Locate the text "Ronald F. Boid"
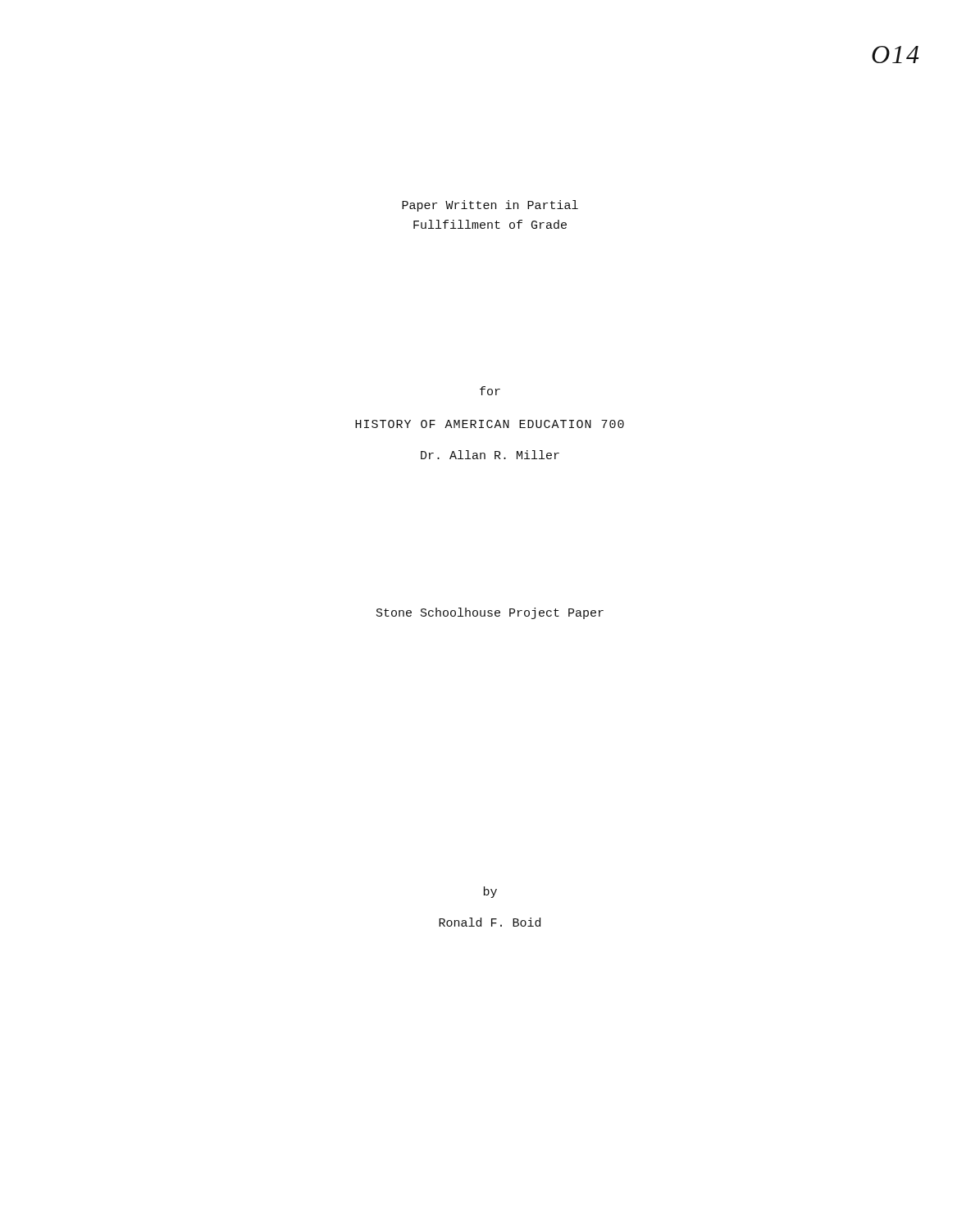Image resolution: width=980 pixels, height=1230 pixels. click(490, 924)
